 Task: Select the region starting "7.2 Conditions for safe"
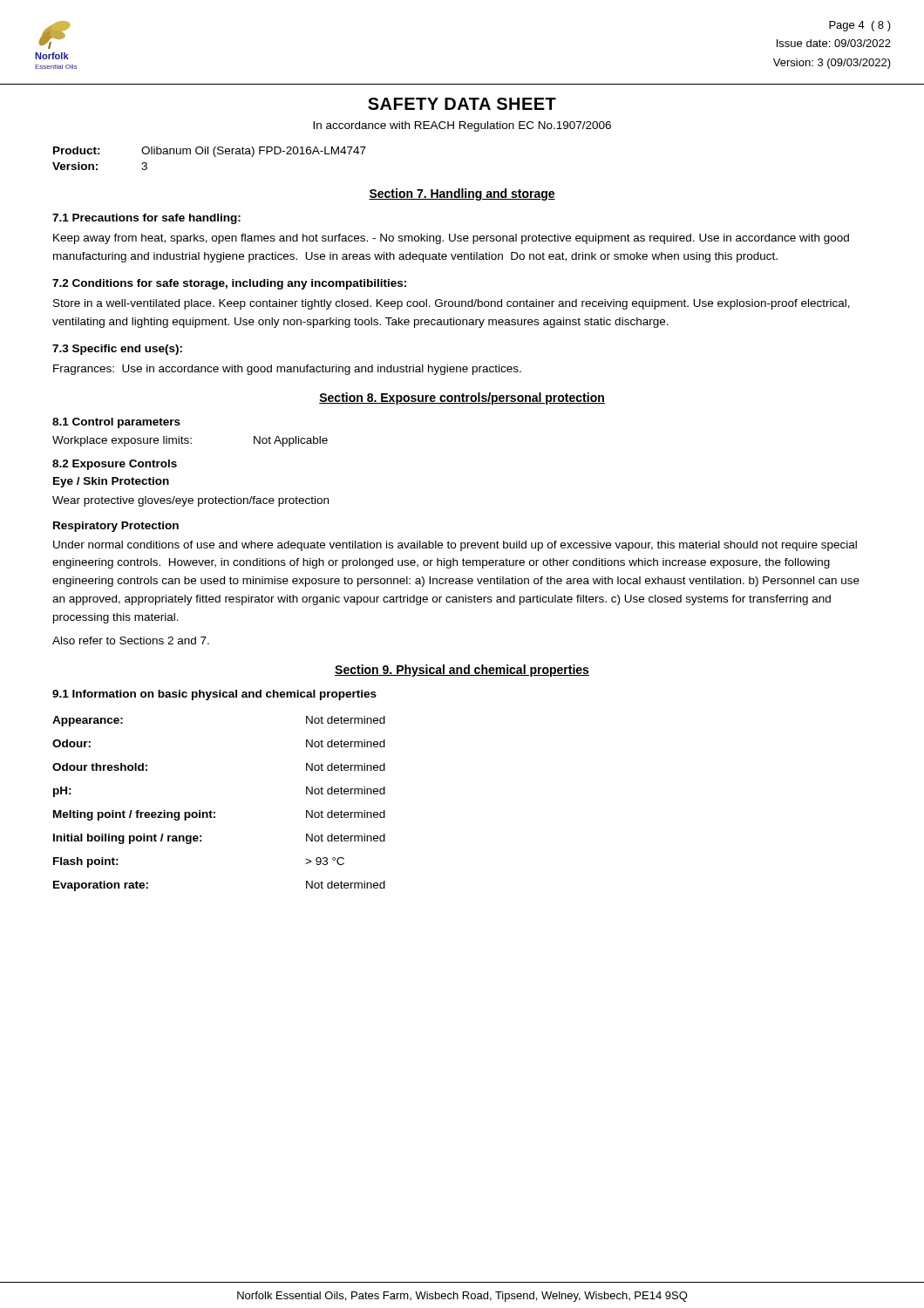[230, 283]
